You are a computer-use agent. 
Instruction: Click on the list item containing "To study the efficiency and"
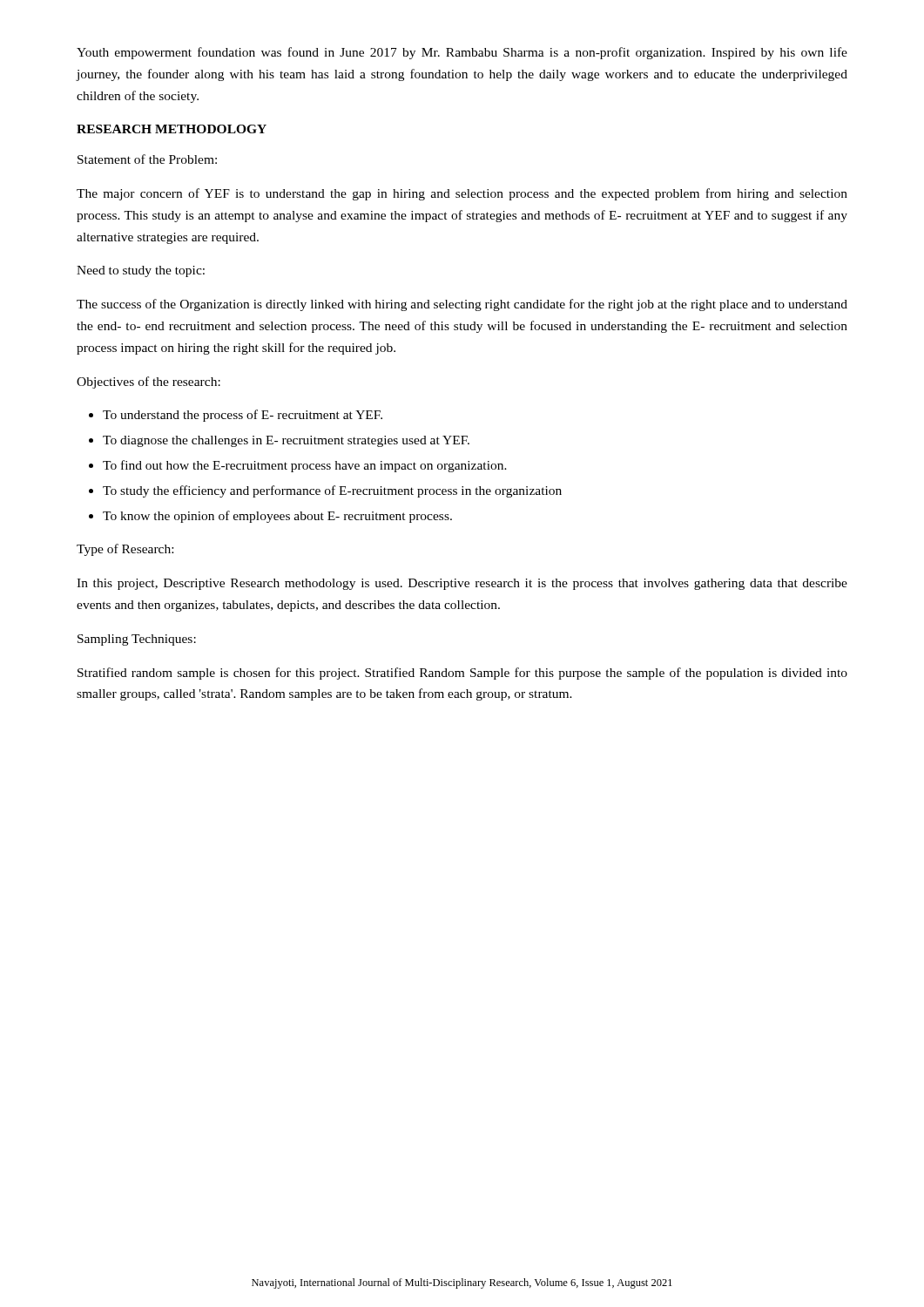pyautogui.click(x=332, y=490)
